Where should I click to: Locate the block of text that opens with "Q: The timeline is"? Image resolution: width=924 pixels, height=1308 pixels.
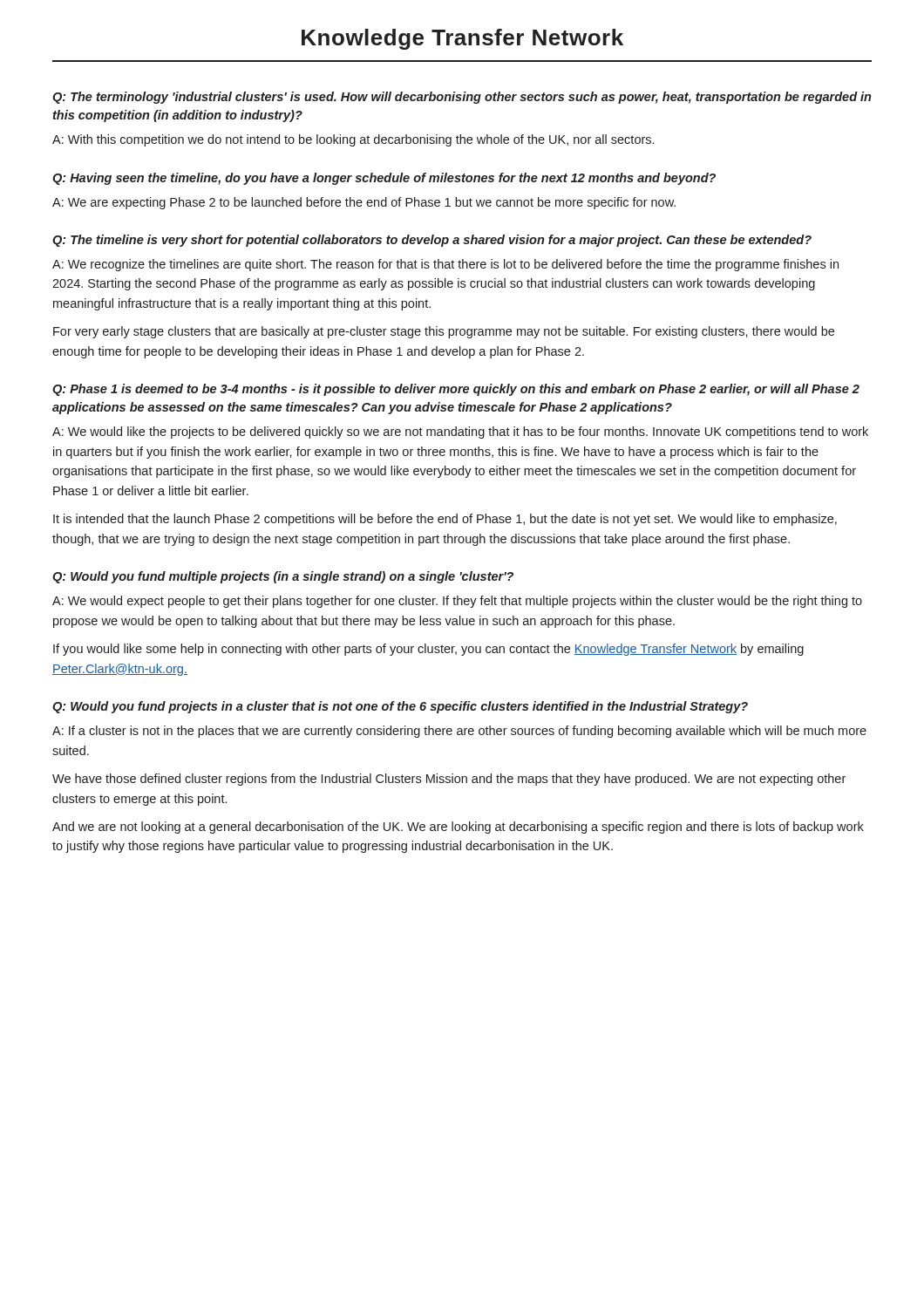tap(462, 296)
